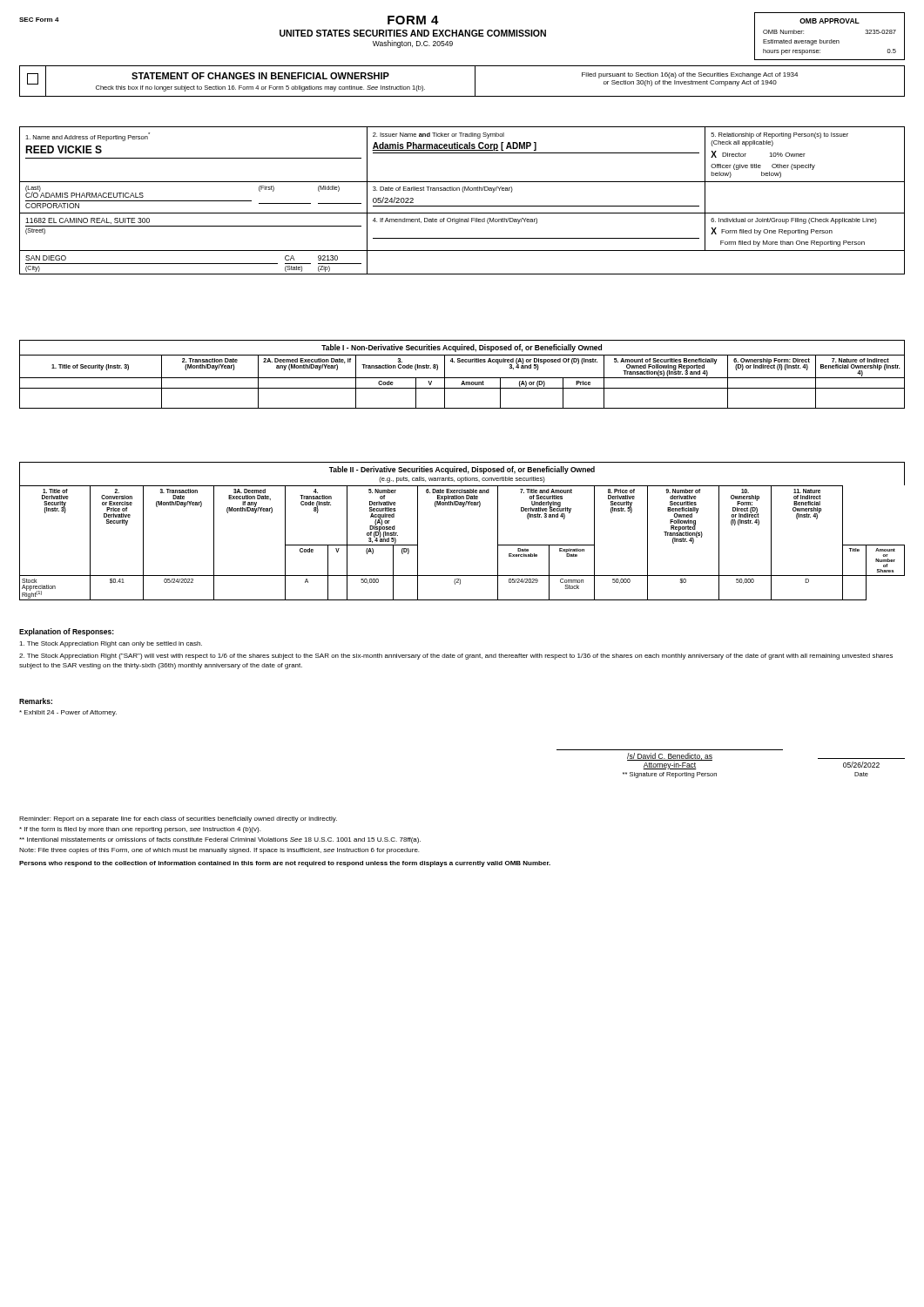Screen dimensions: 1307x924
Task: Find the block on this page that starts "Exhibit 24 -"
Action: coord(68,712)
